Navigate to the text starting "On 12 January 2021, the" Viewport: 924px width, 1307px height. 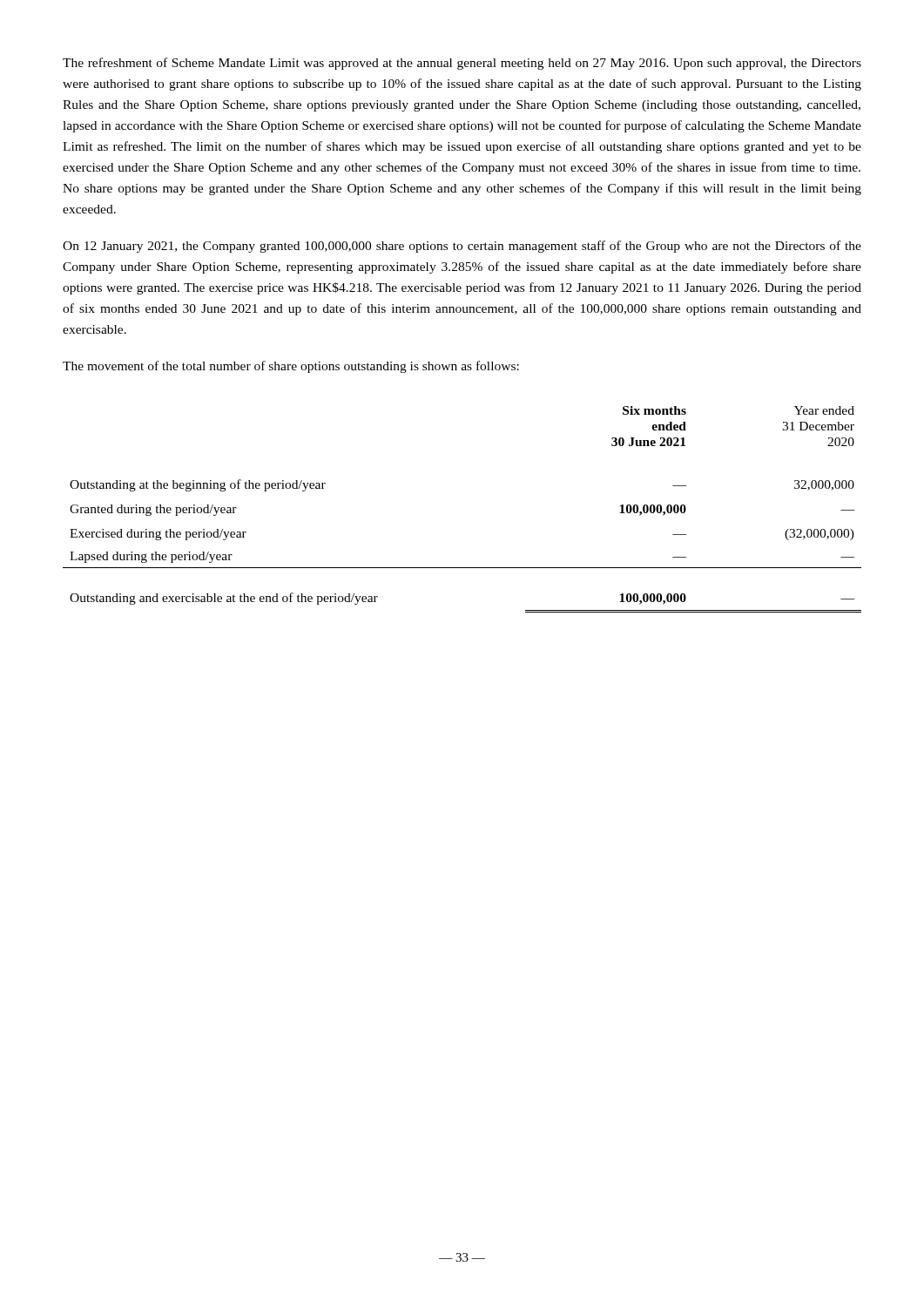click(462, 287)
